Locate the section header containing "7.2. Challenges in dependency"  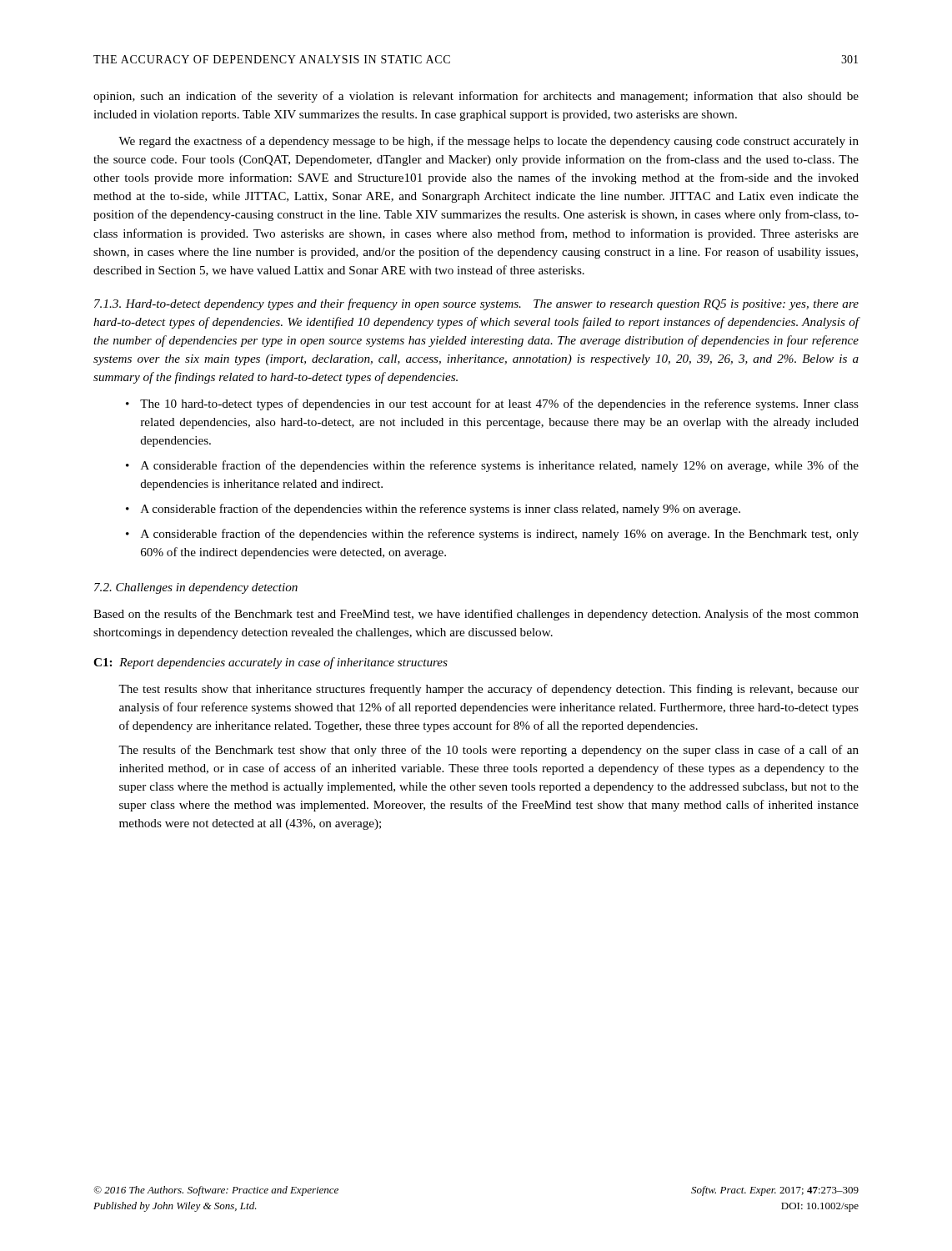(x=196, y=588)
